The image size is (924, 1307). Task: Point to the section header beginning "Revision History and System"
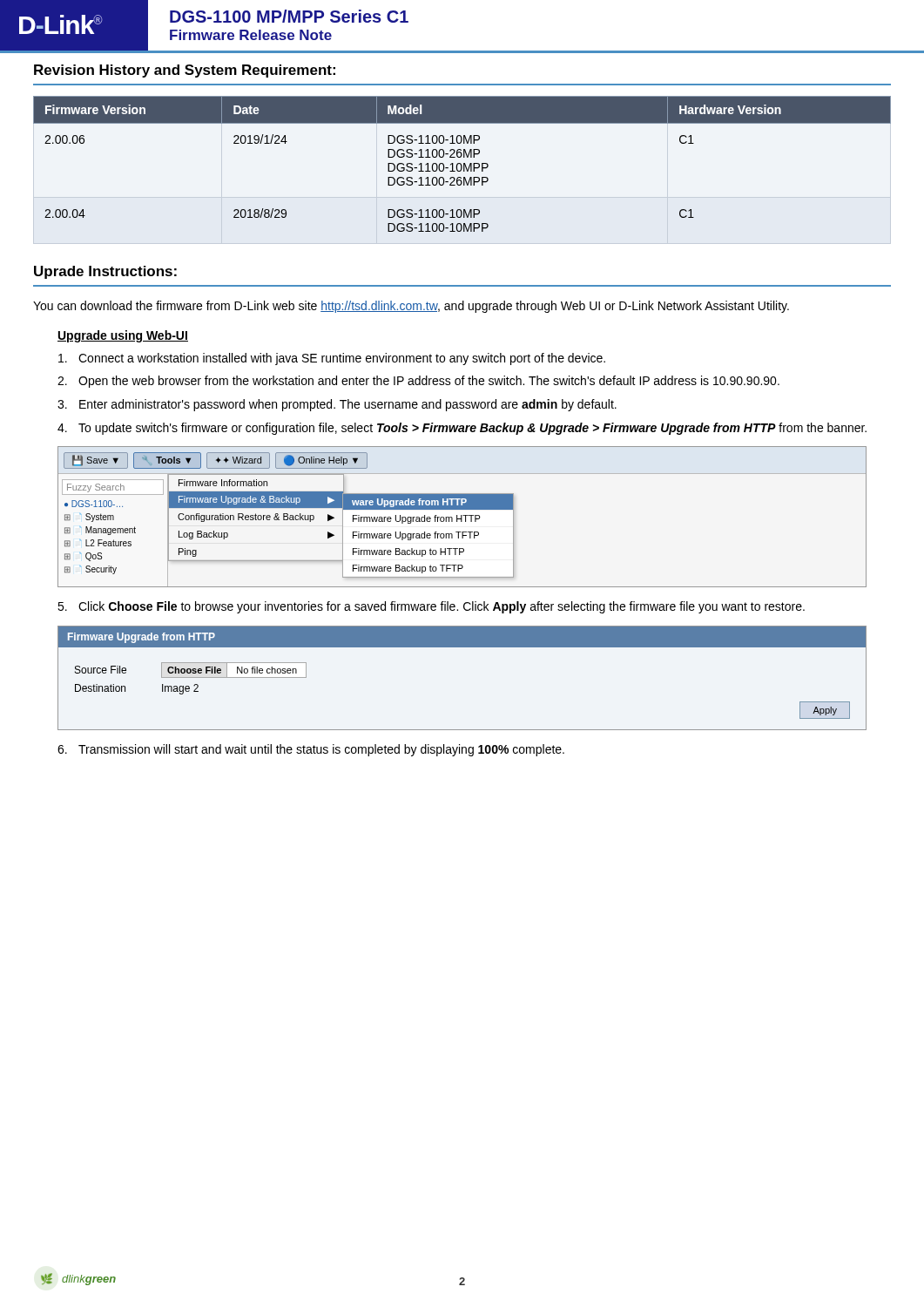point(185,70)
